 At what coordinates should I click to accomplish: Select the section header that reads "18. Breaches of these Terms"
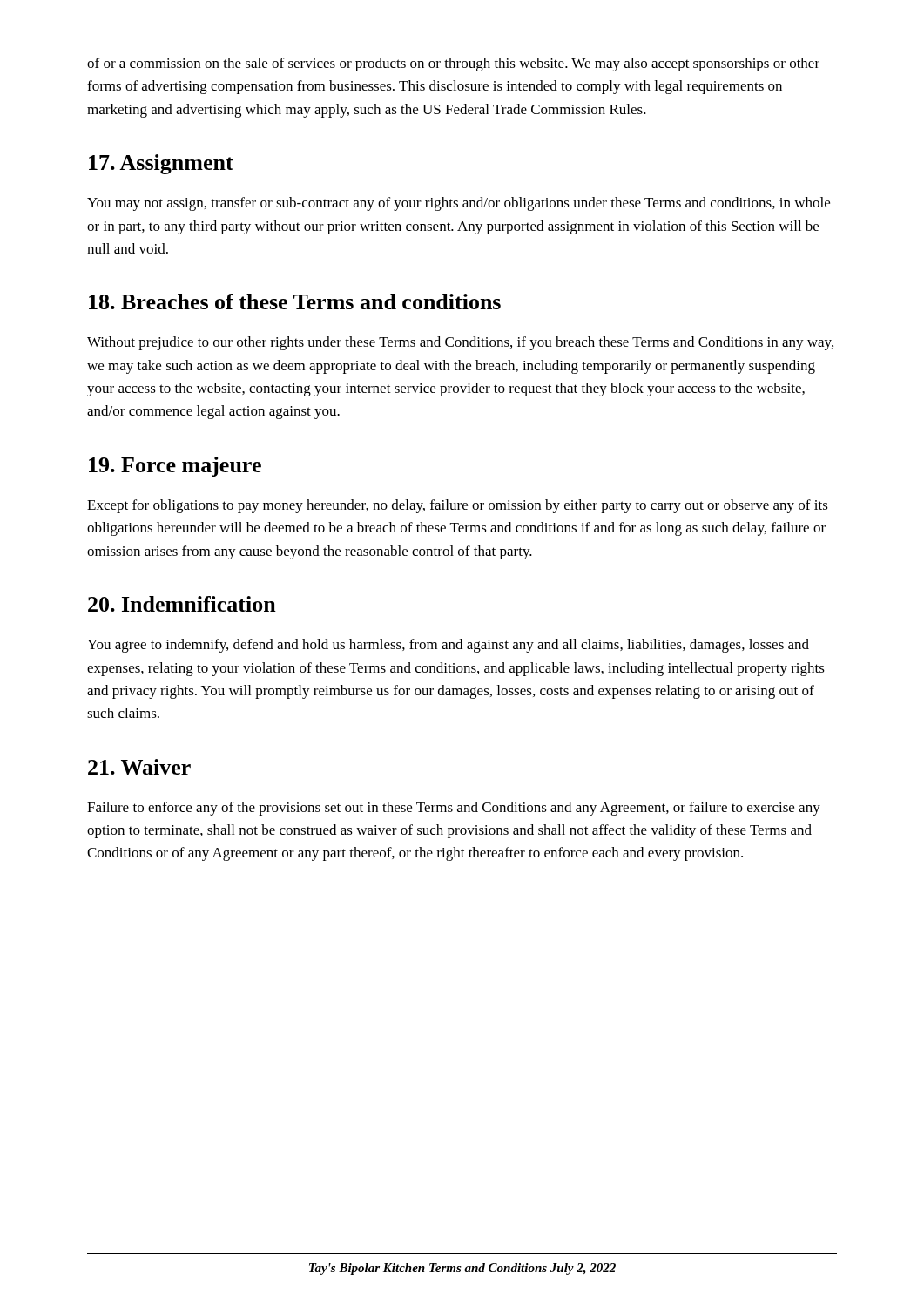[x=294, y=302]
